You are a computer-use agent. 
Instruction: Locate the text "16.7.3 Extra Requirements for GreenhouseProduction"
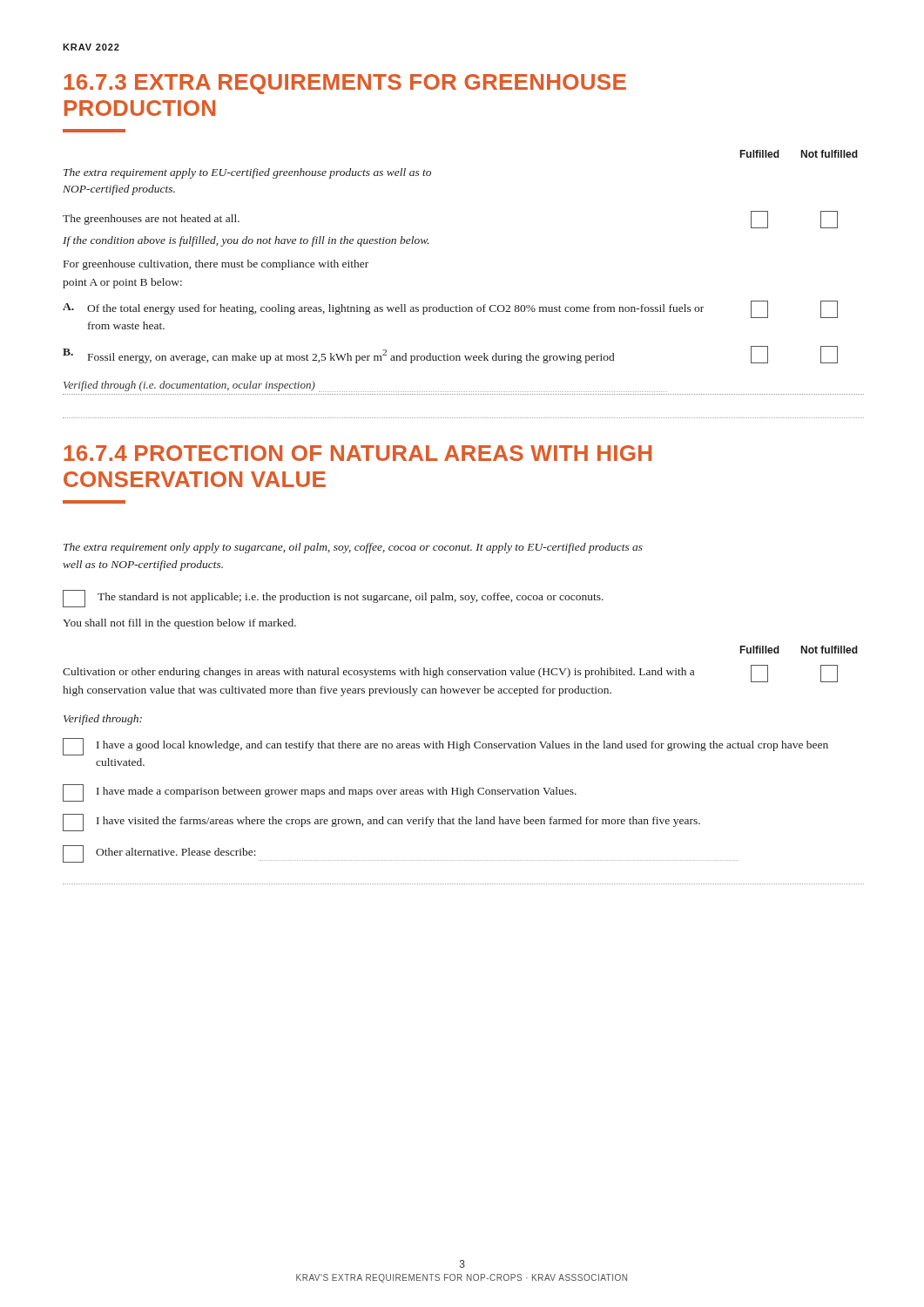(345, 95)
